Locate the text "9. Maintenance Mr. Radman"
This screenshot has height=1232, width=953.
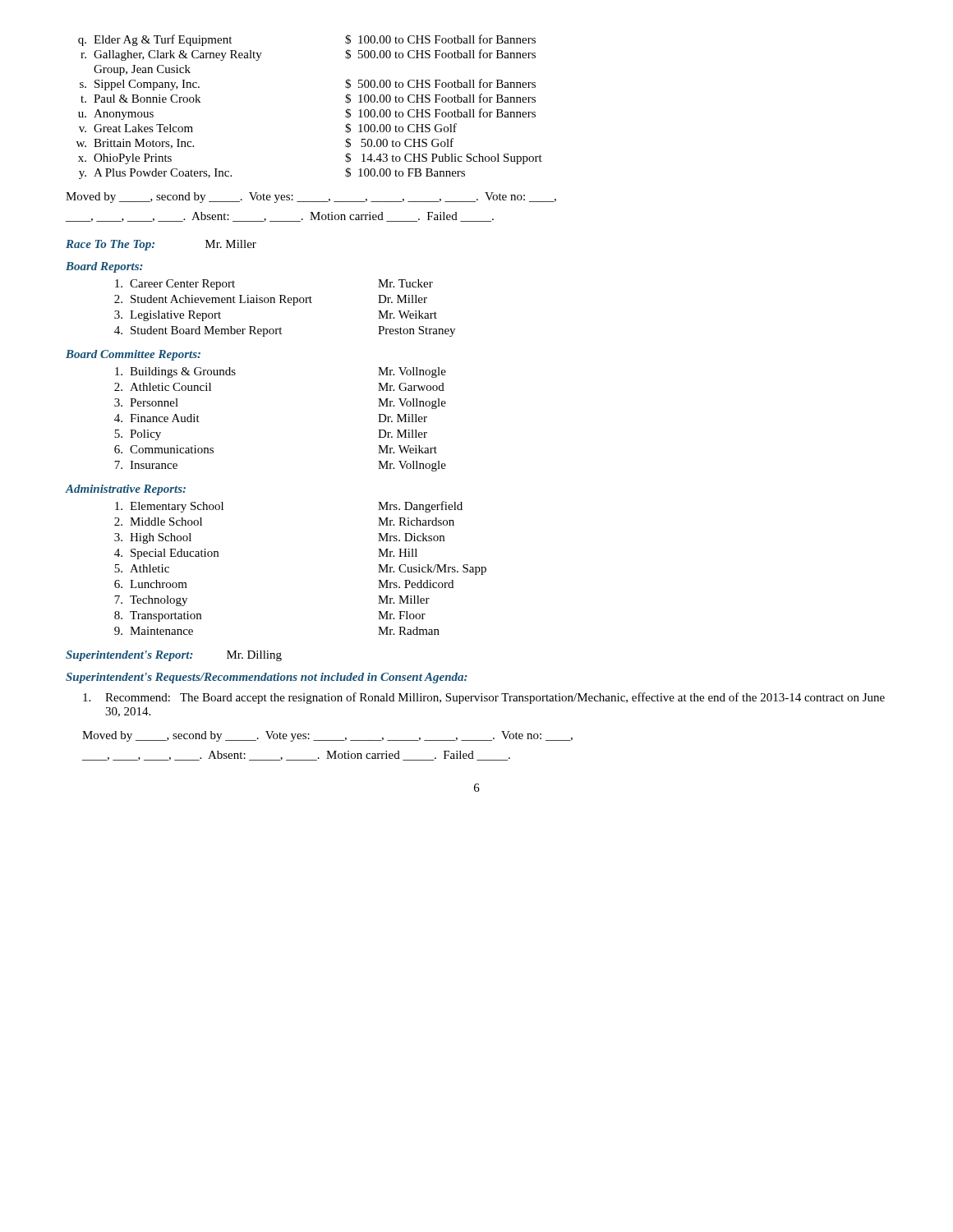pos(160,630)
